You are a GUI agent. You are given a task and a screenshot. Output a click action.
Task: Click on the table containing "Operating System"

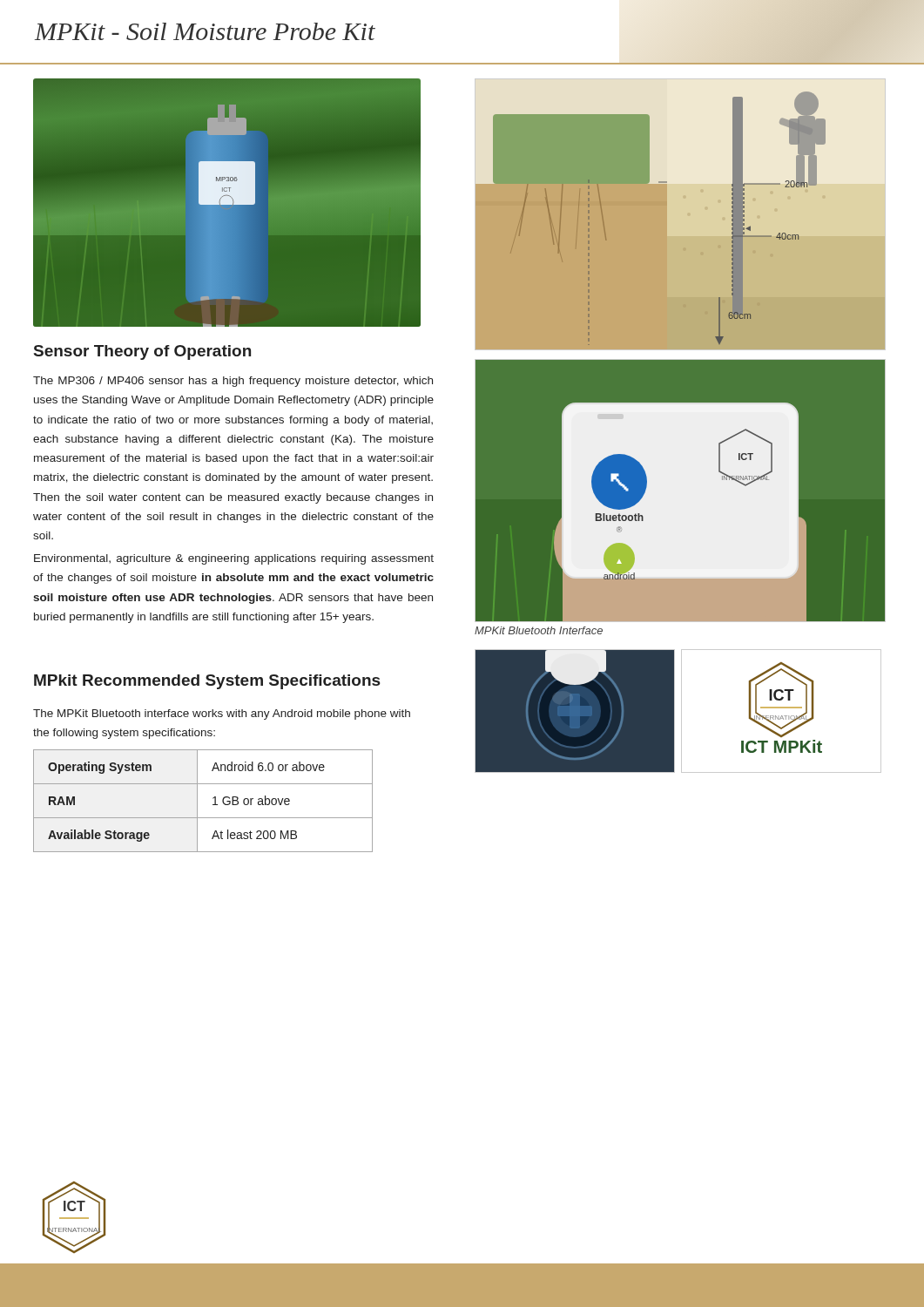pyautogui.click(x=203, y=801)
